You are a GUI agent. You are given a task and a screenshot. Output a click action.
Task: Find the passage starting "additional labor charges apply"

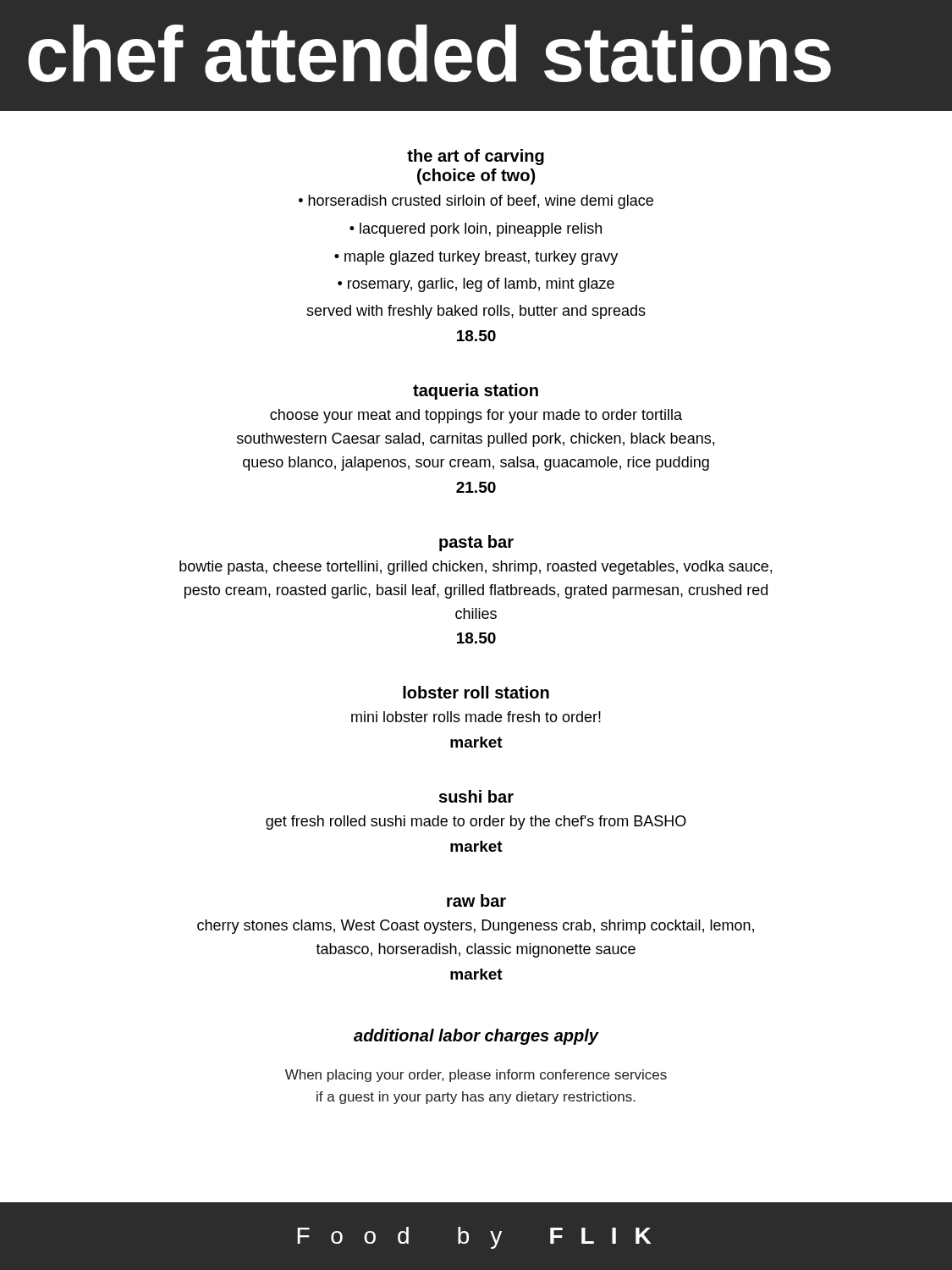[x=476, y=1036]
